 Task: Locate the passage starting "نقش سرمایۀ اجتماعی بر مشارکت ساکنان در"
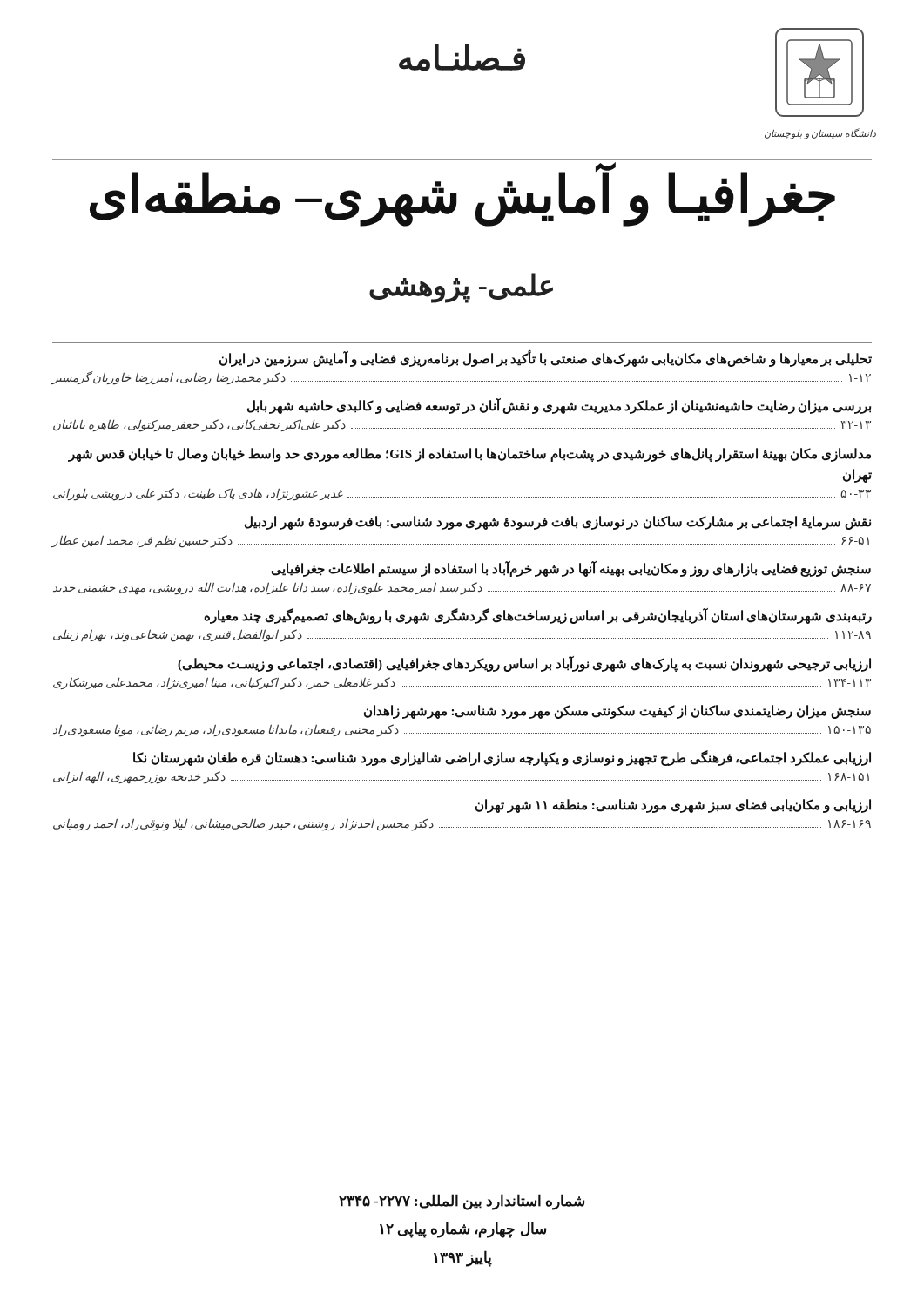click(x=462, y=531)
